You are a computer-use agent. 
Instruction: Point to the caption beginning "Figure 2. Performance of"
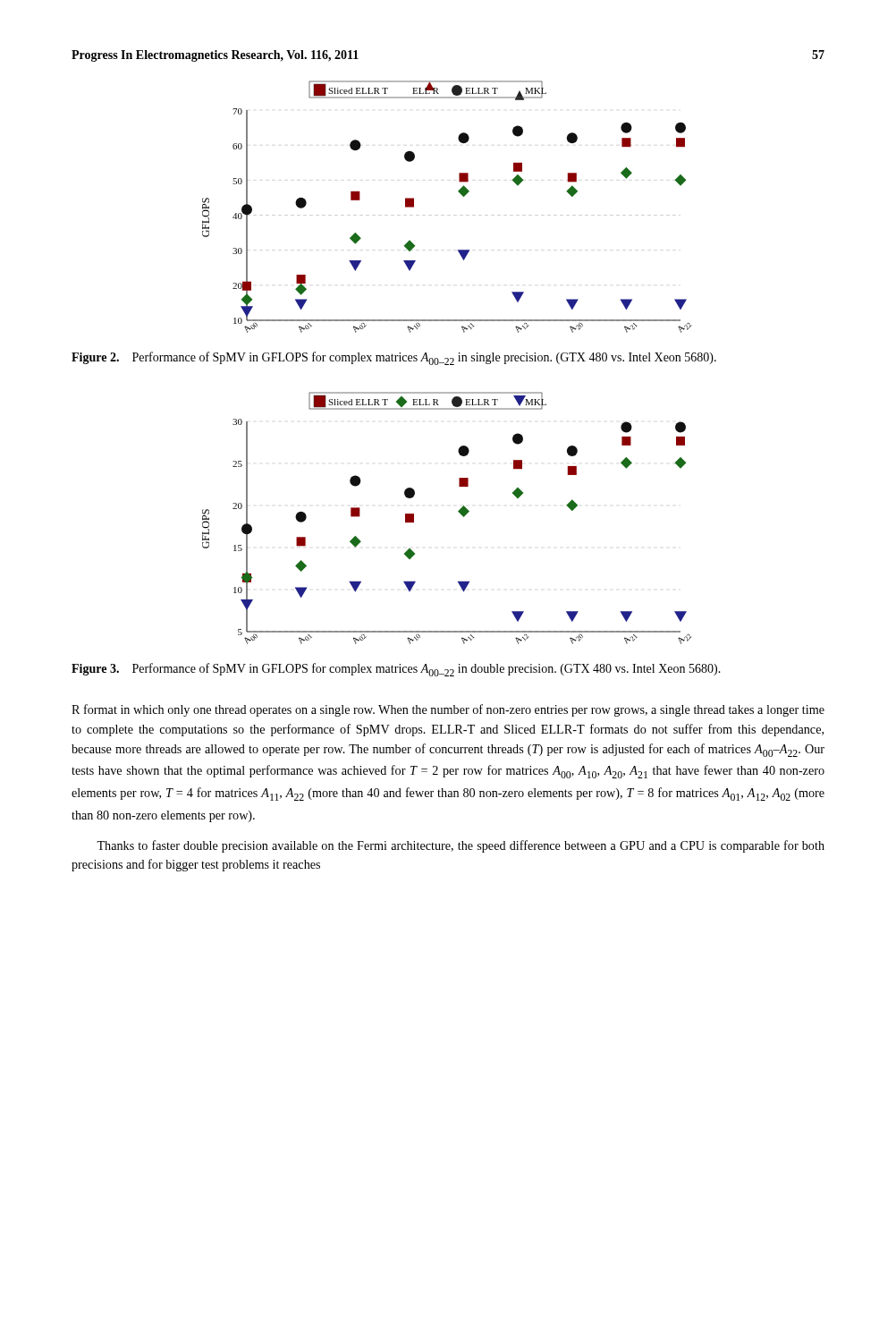(x=394, y=359)
